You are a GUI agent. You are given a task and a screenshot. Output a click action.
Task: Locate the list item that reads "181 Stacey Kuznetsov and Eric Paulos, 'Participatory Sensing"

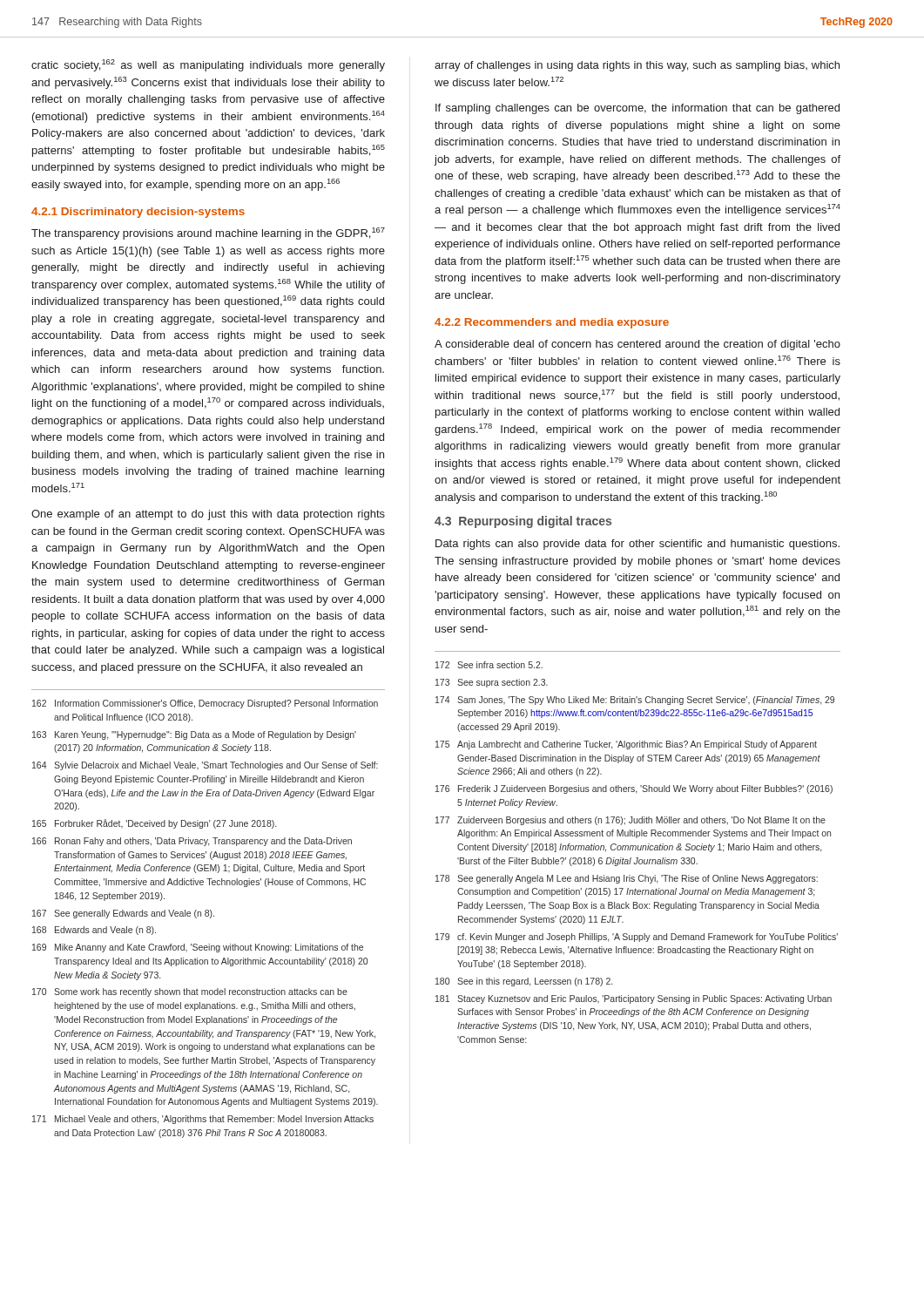coord(637,1019)
